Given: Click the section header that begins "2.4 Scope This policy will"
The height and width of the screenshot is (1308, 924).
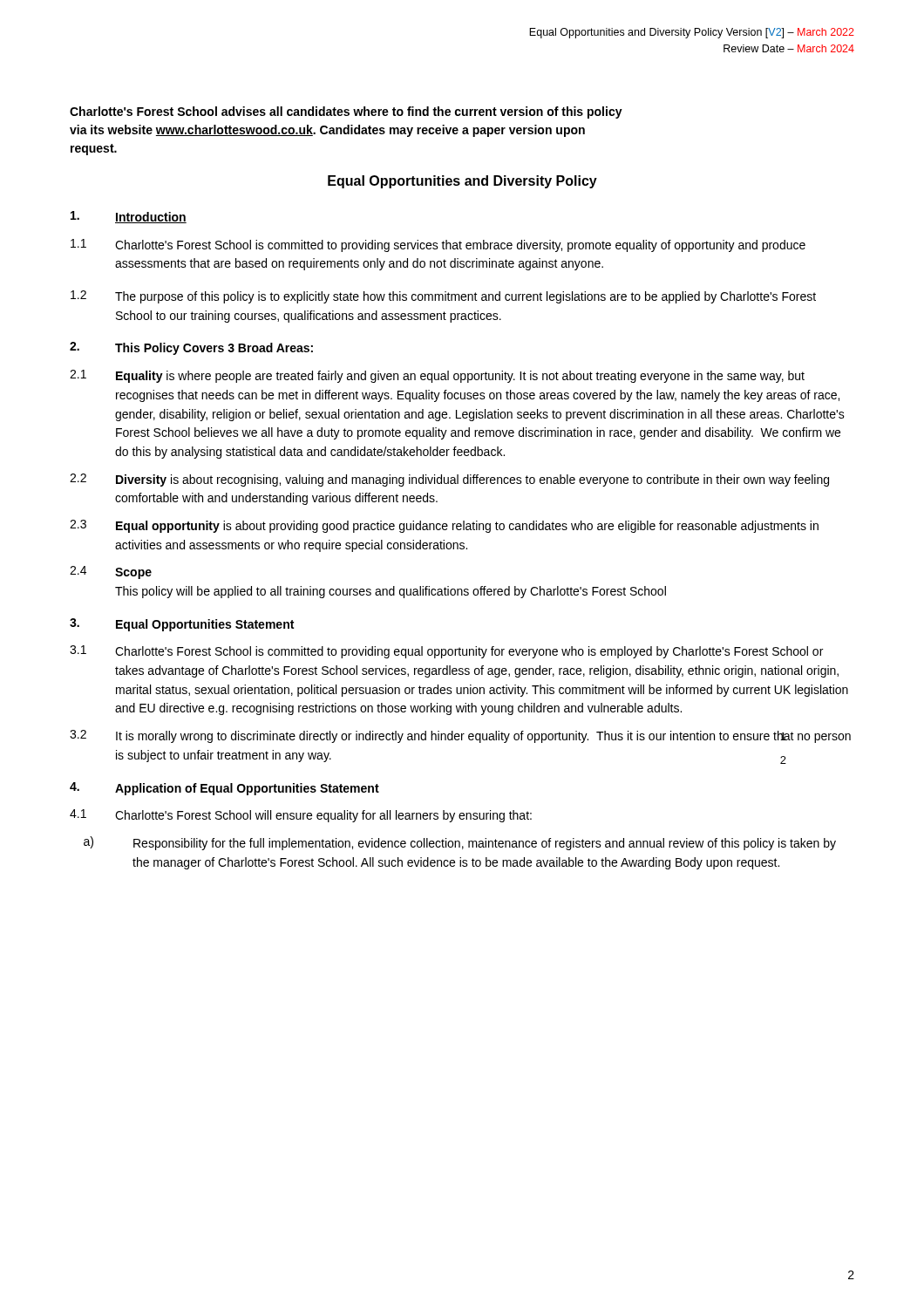Looking at the screenshot, I should click(462, 583).
